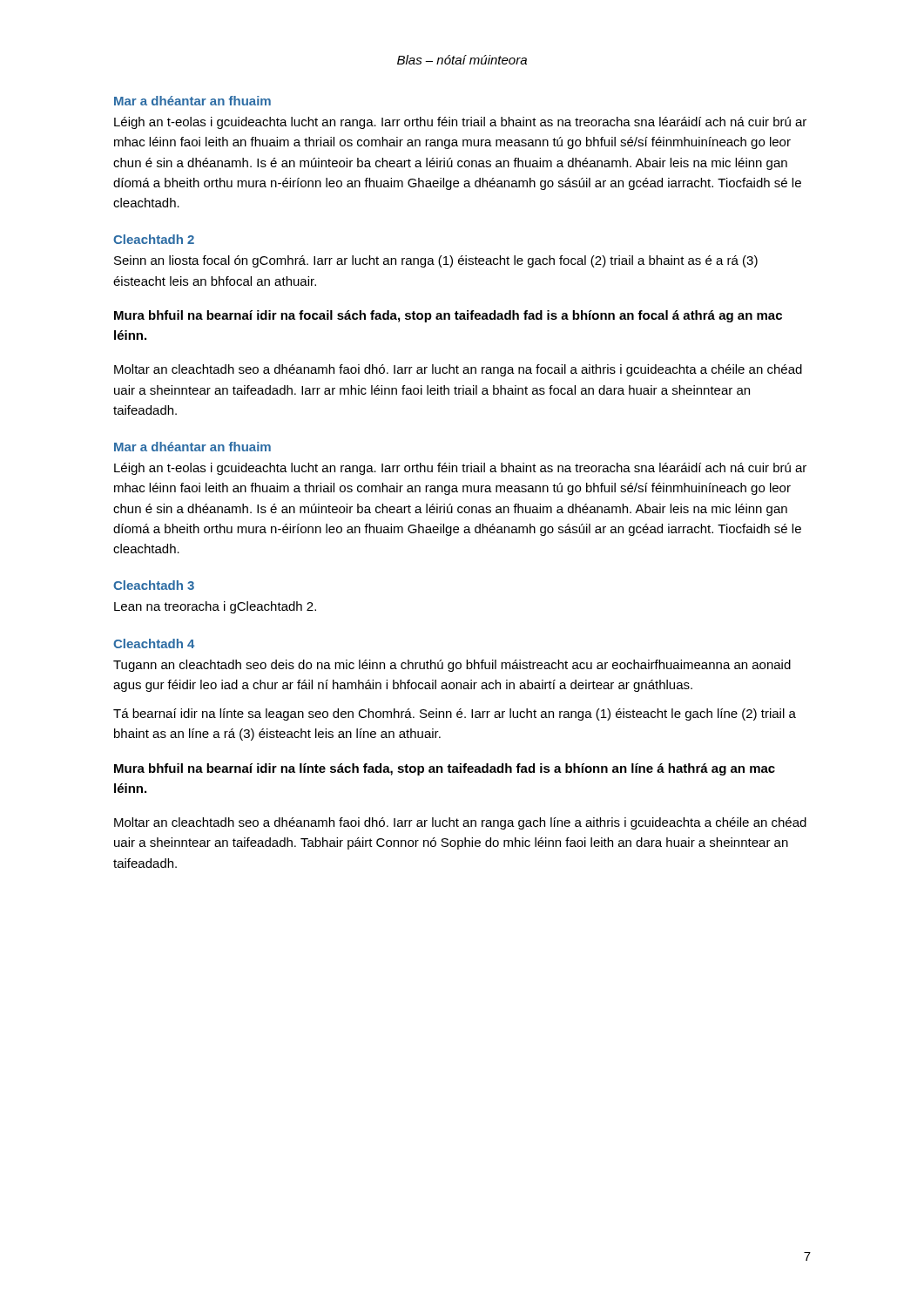This screenshot has width=924, height=1307.
Task: Locate the text block with the text "Tugann an cleachtadh"
Action: coord(452,674)
